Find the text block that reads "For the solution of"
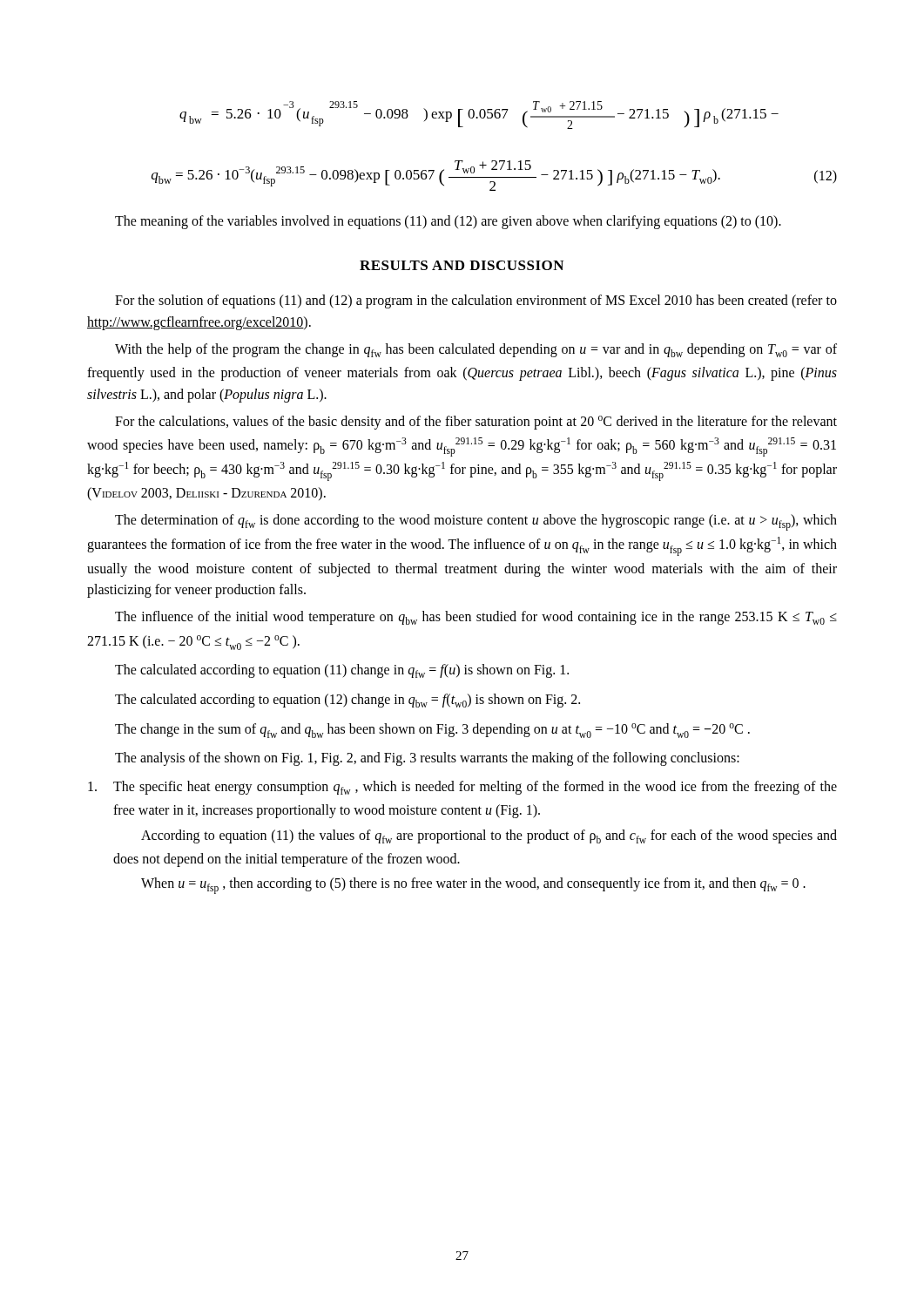 (462, 311)
